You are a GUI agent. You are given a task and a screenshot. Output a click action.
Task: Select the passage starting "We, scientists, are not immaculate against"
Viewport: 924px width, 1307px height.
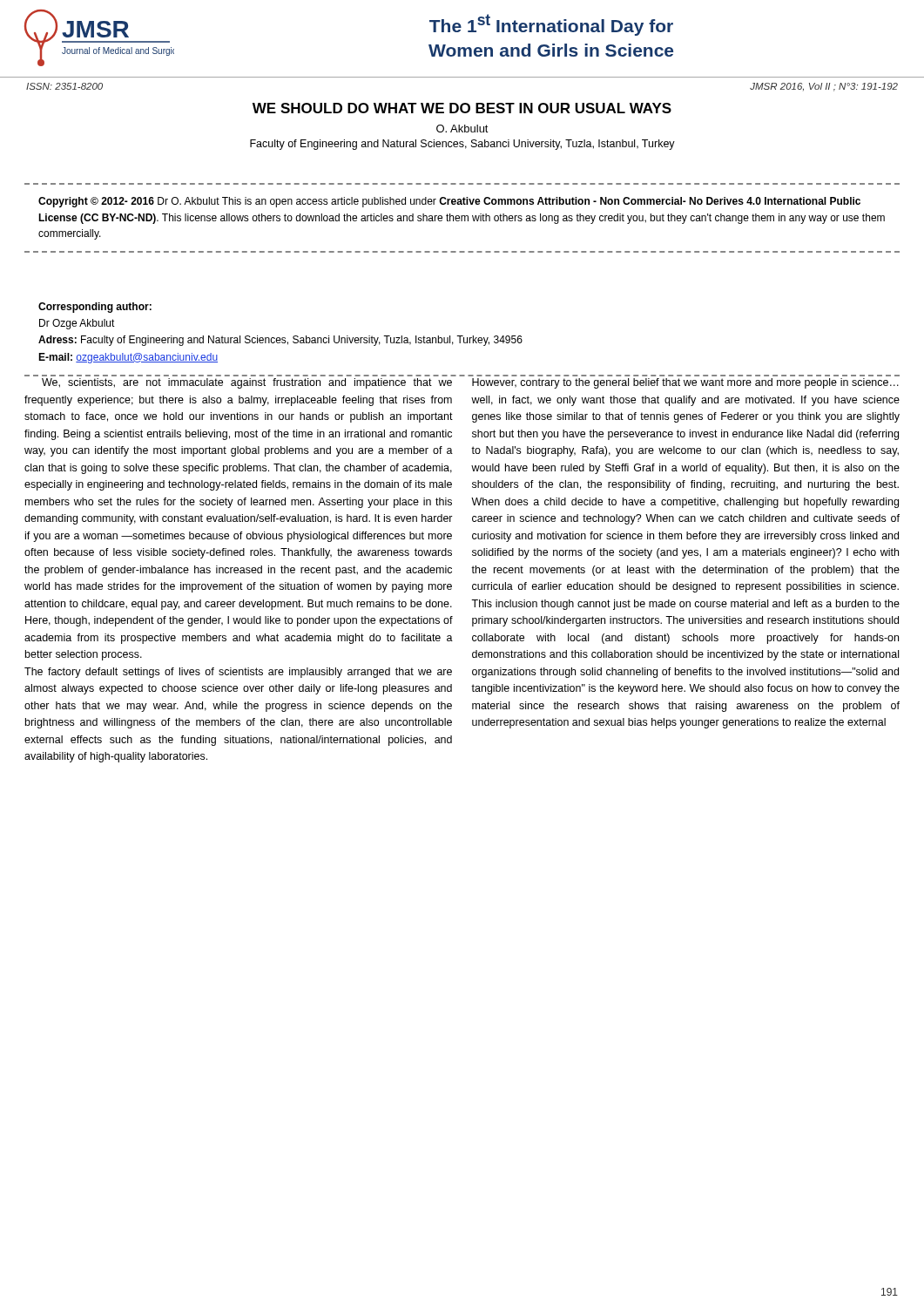pyautogui.click(x=238, y=570)
